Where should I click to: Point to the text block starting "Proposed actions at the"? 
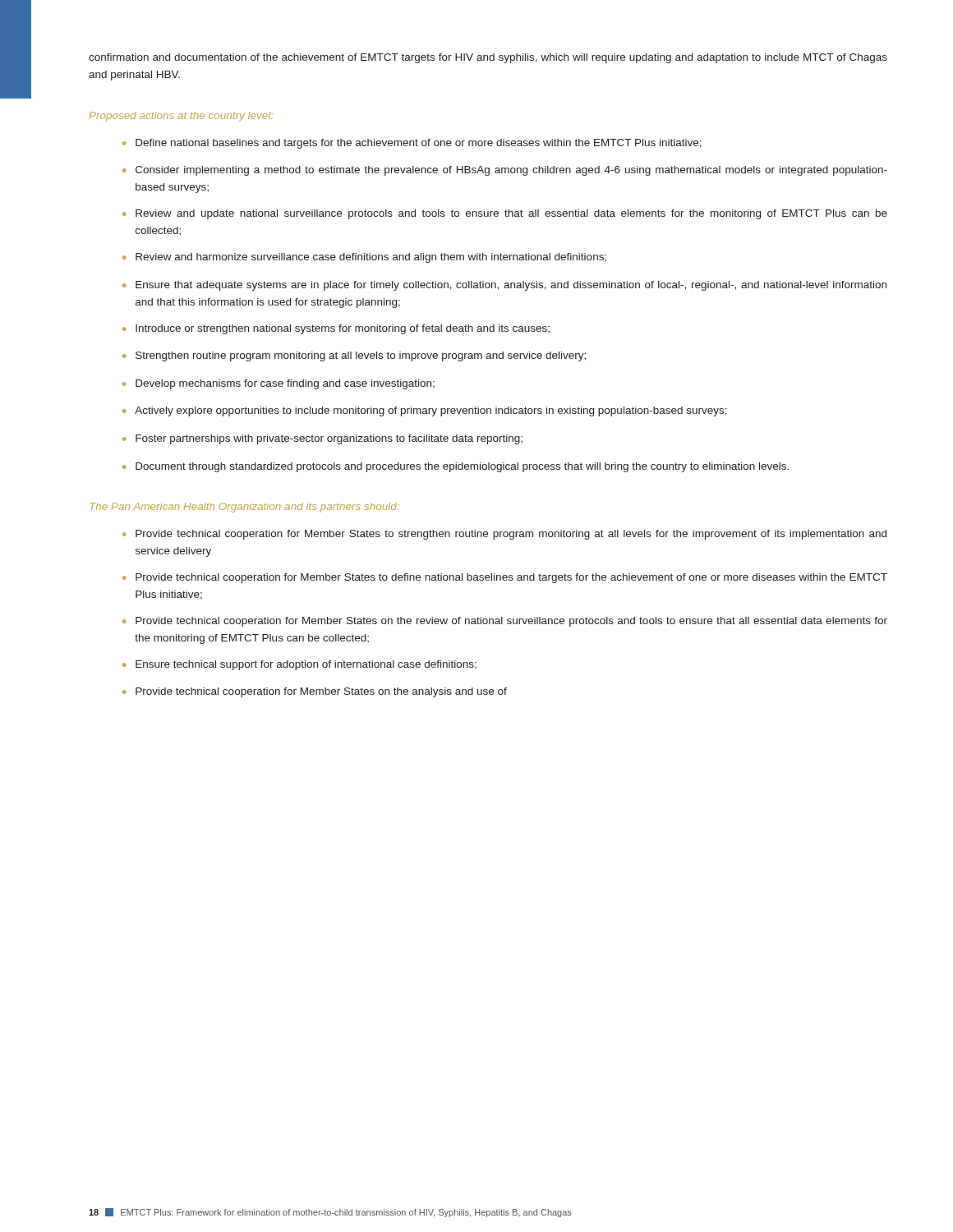[x=181, y=115]
